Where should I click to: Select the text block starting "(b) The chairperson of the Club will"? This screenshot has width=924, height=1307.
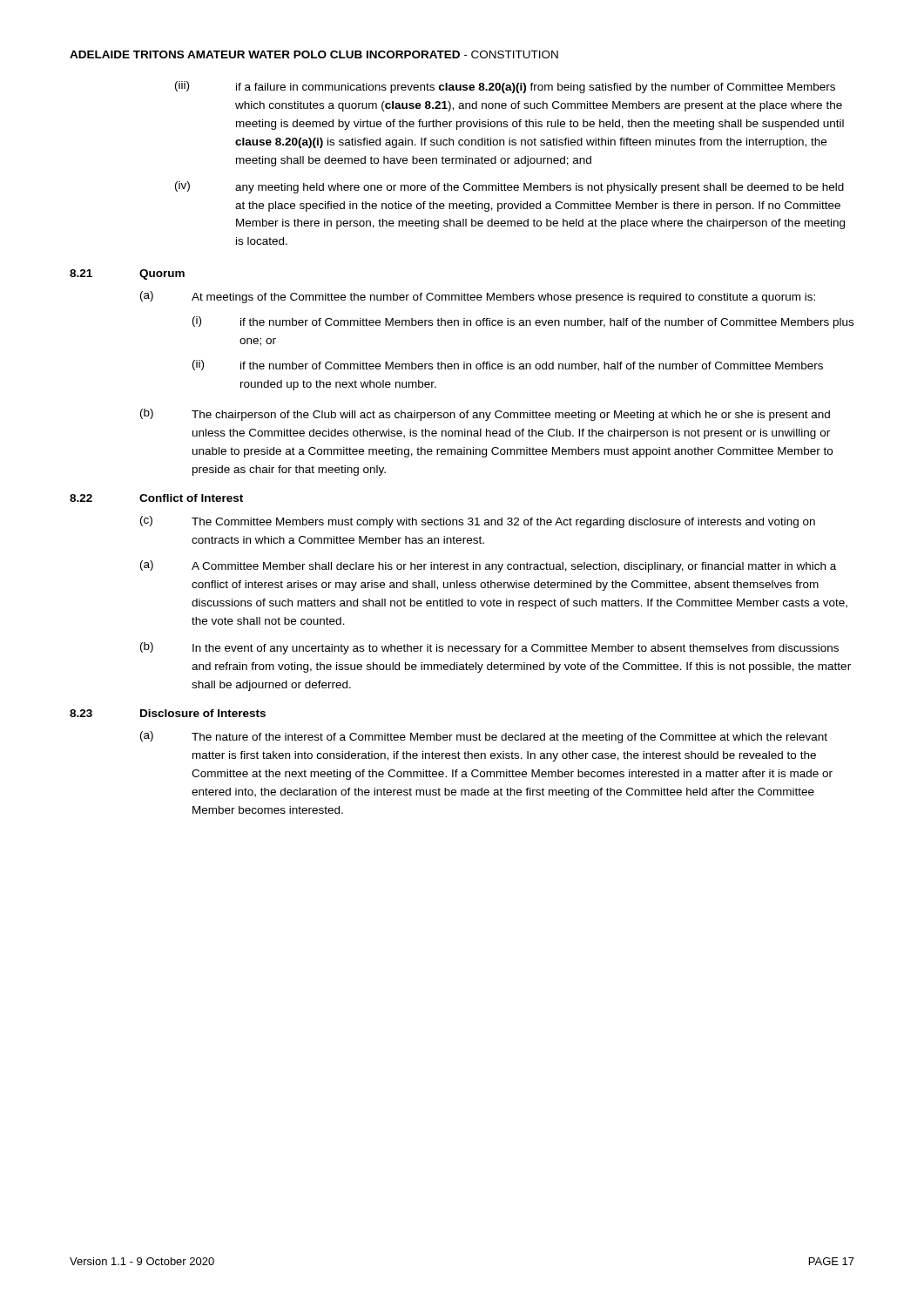pos(462,442)
